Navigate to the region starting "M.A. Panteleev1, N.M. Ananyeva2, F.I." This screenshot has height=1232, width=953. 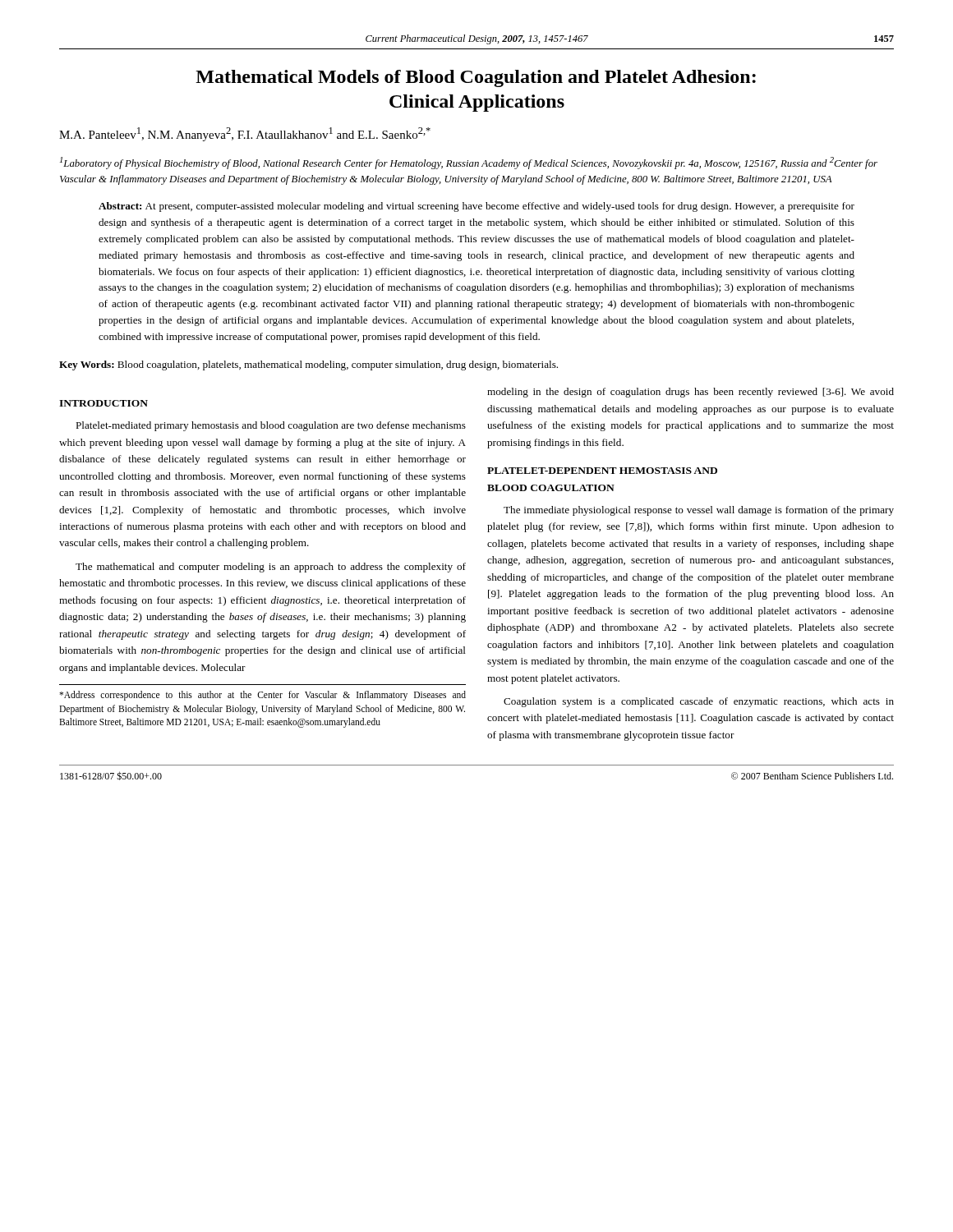[245, 133]
